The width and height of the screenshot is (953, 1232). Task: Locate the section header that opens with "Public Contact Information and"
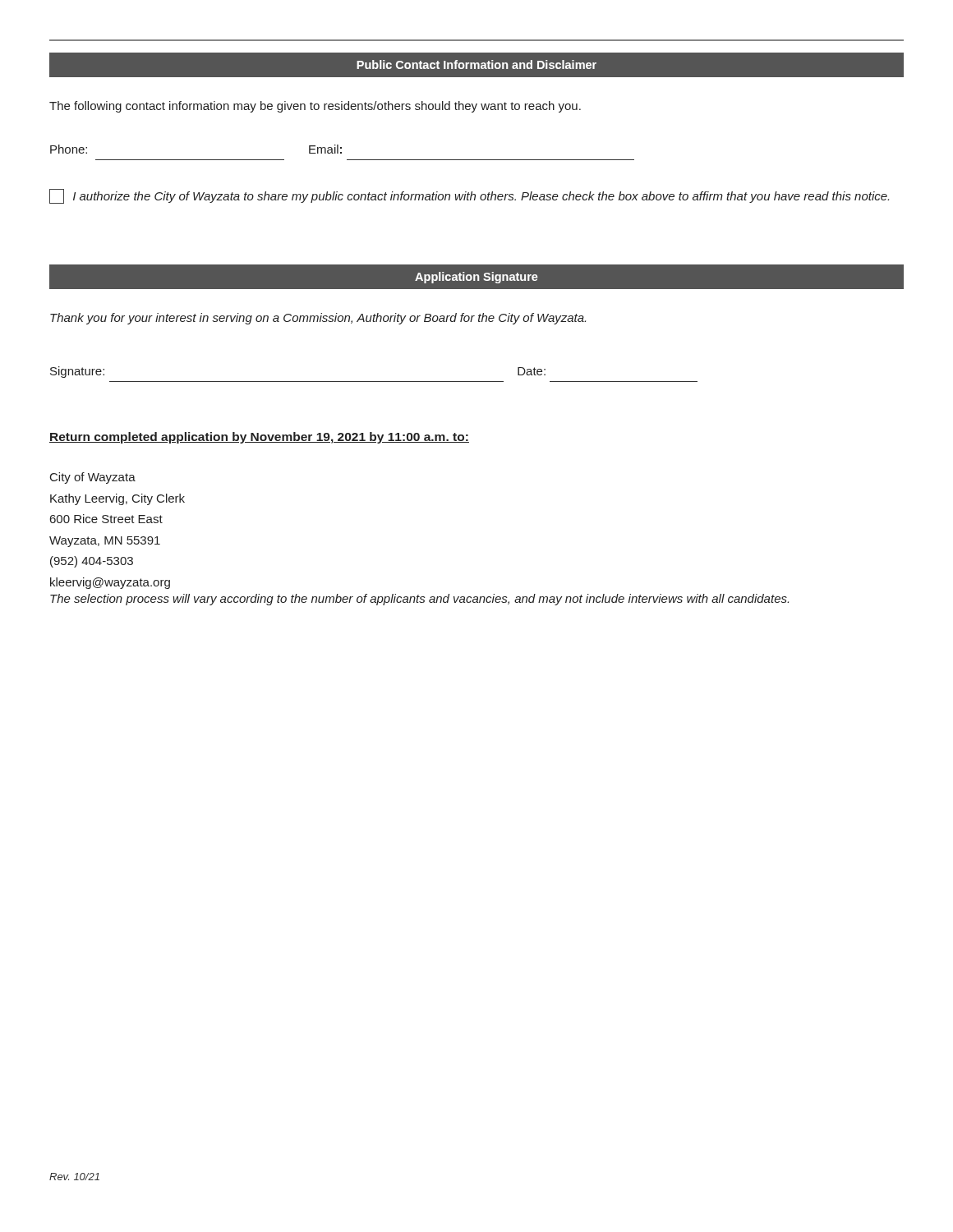[476, 65]
